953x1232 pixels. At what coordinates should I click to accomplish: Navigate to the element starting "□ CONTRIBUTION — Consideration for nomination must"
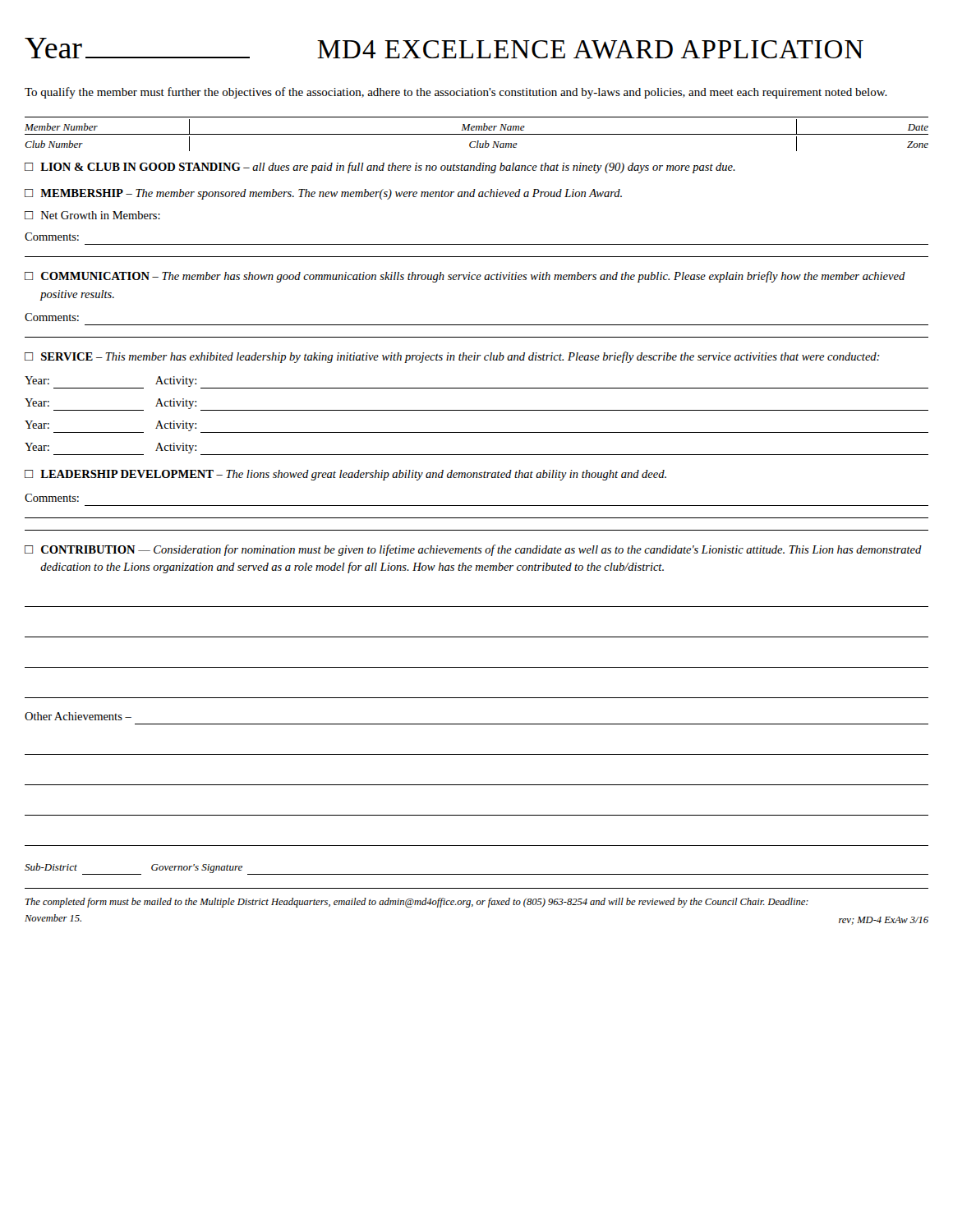click(476, 557)
